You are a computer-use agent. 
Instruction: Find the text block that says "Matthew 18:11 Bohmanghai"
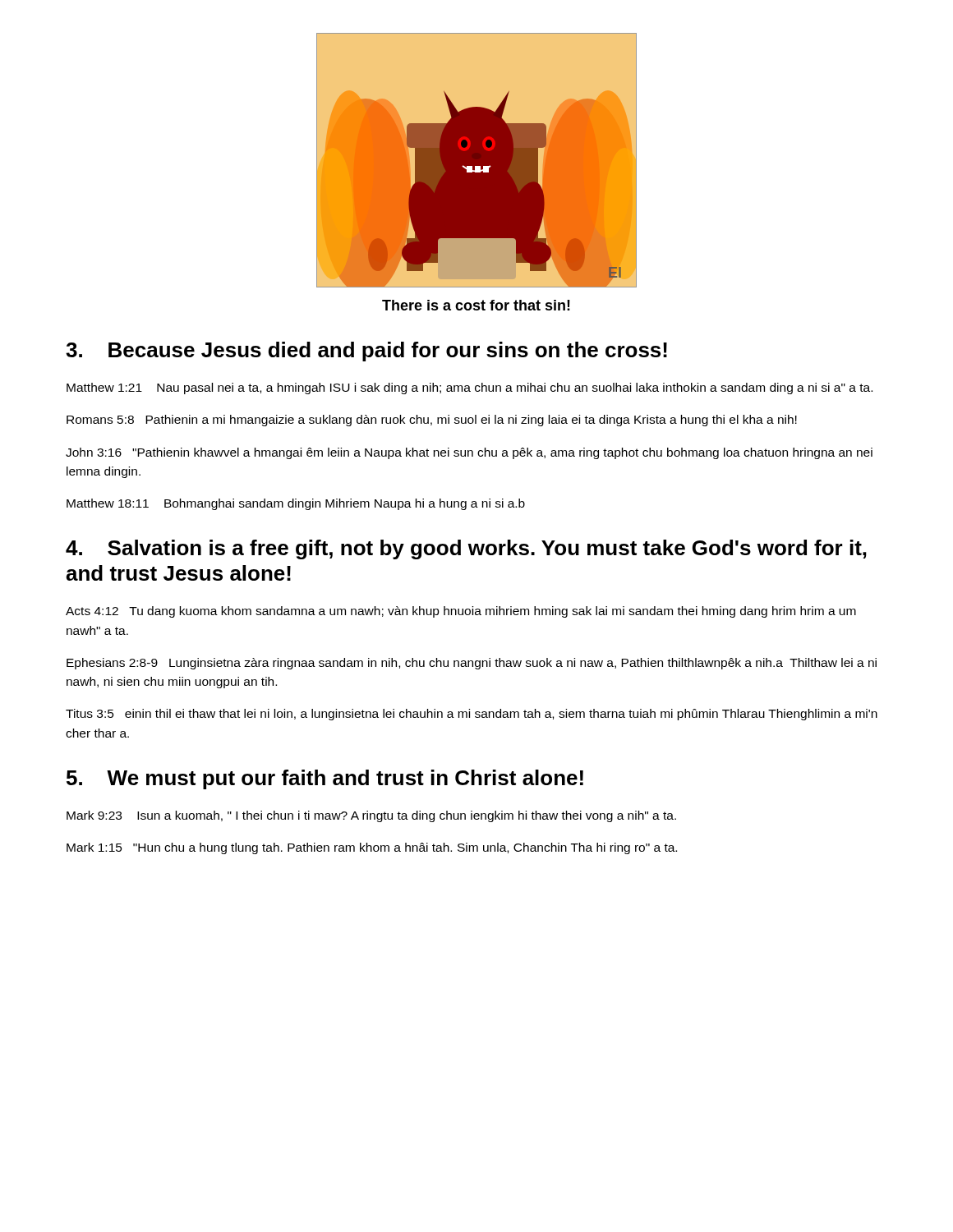295,503
